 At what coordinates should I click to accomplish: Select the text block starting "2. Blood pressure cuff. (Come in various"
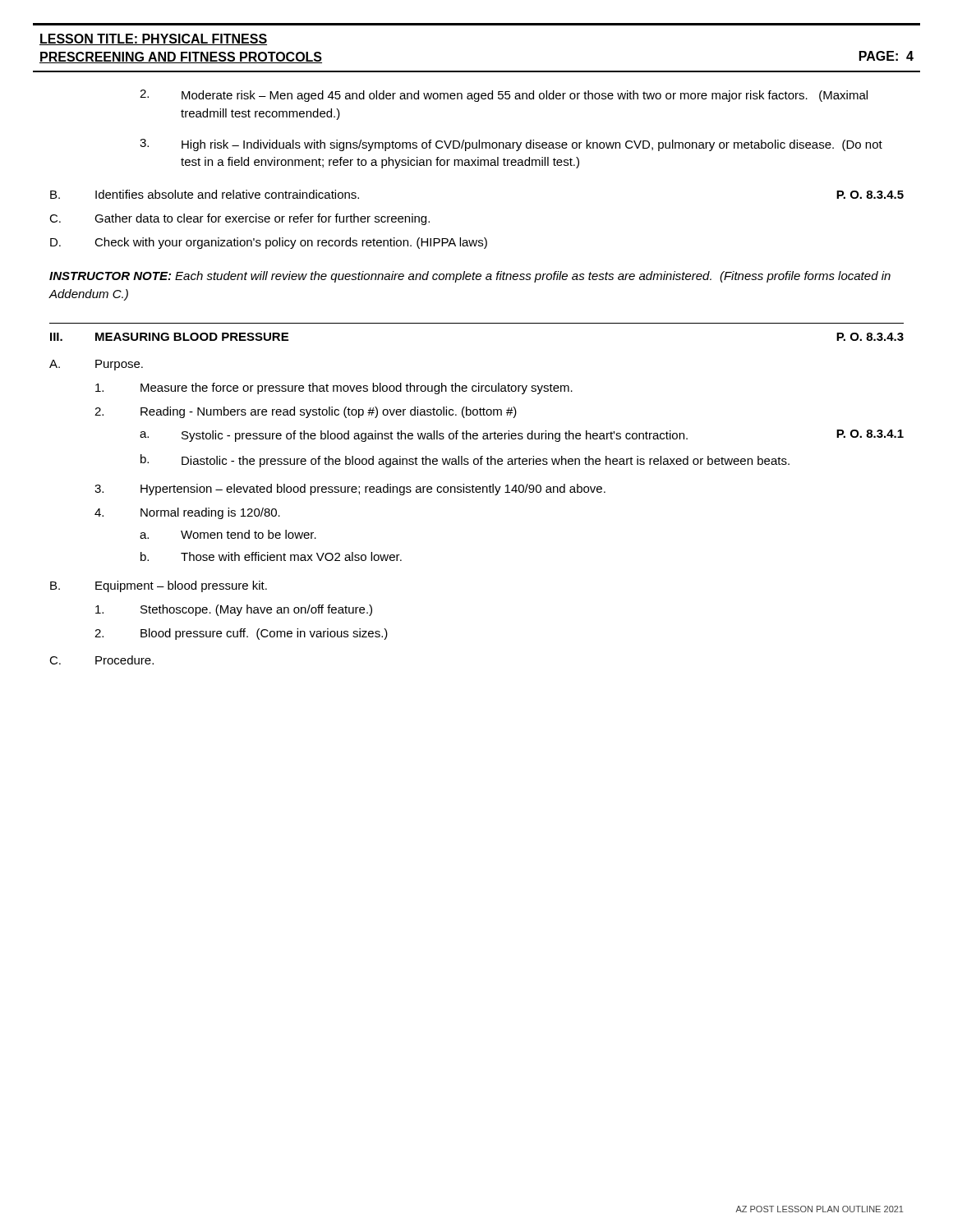(x=241, y=634)
